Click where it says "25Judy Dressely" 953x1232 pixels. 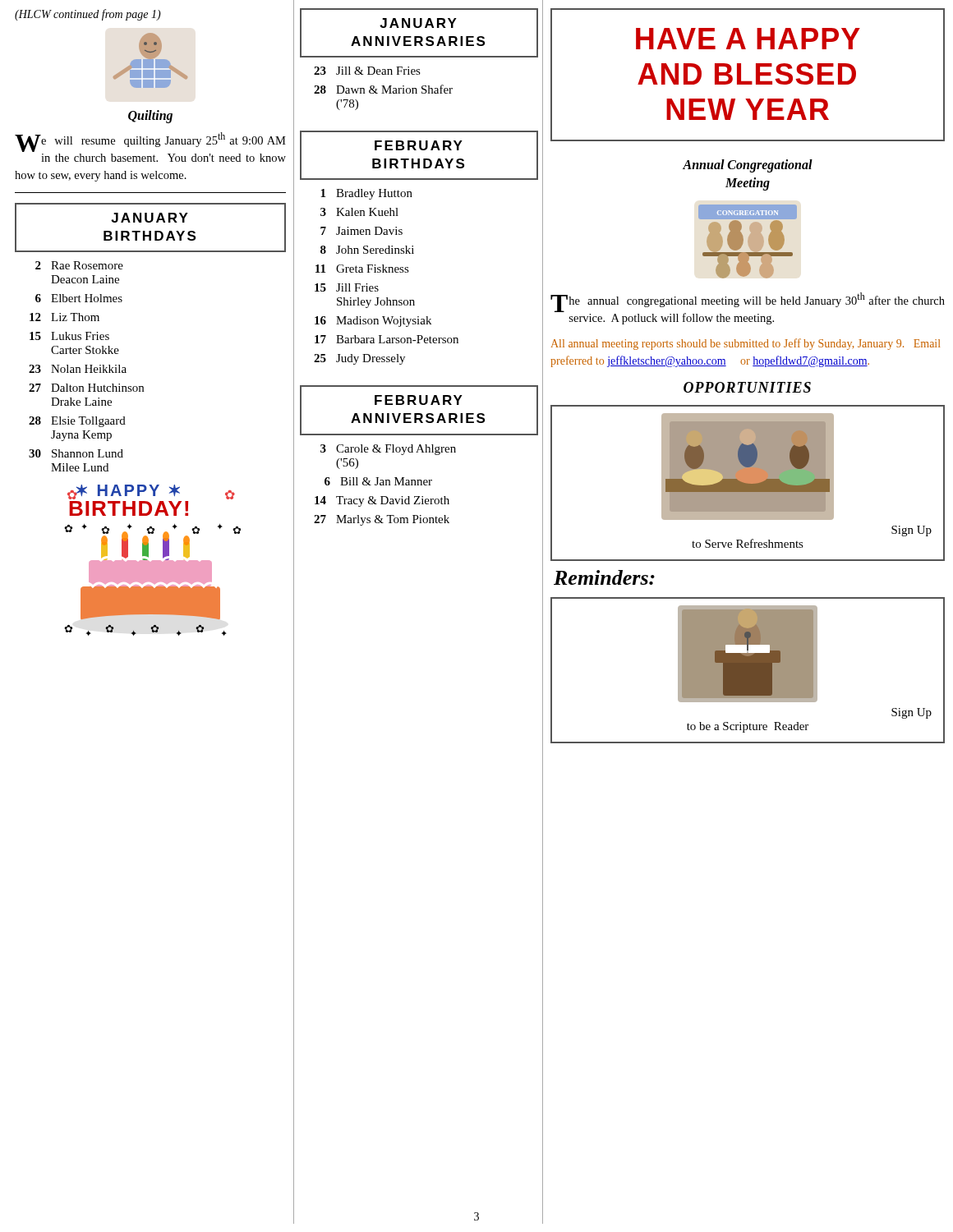click(x=359, y=359)
